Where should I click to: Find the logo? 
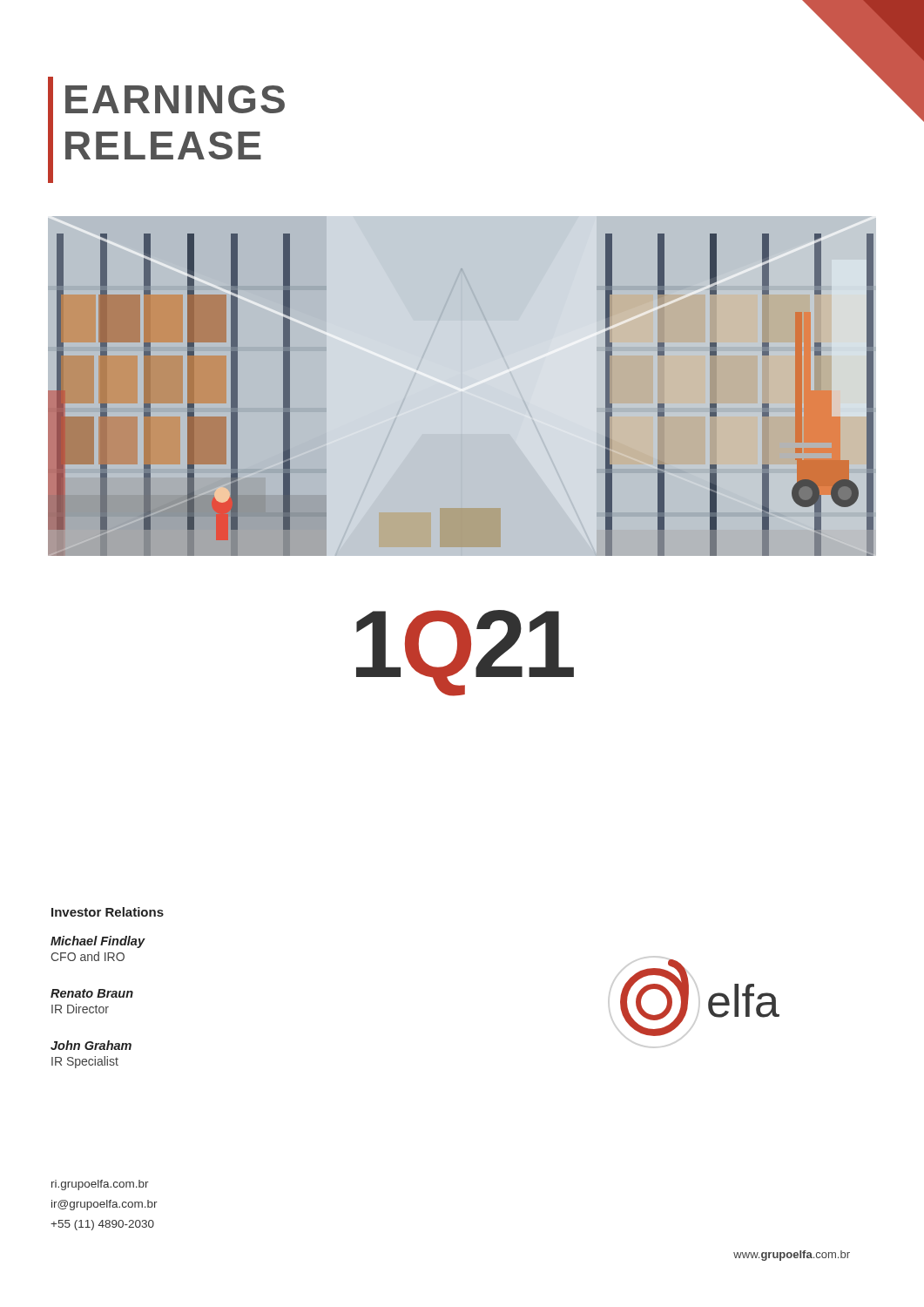(x=728, y=1002)
